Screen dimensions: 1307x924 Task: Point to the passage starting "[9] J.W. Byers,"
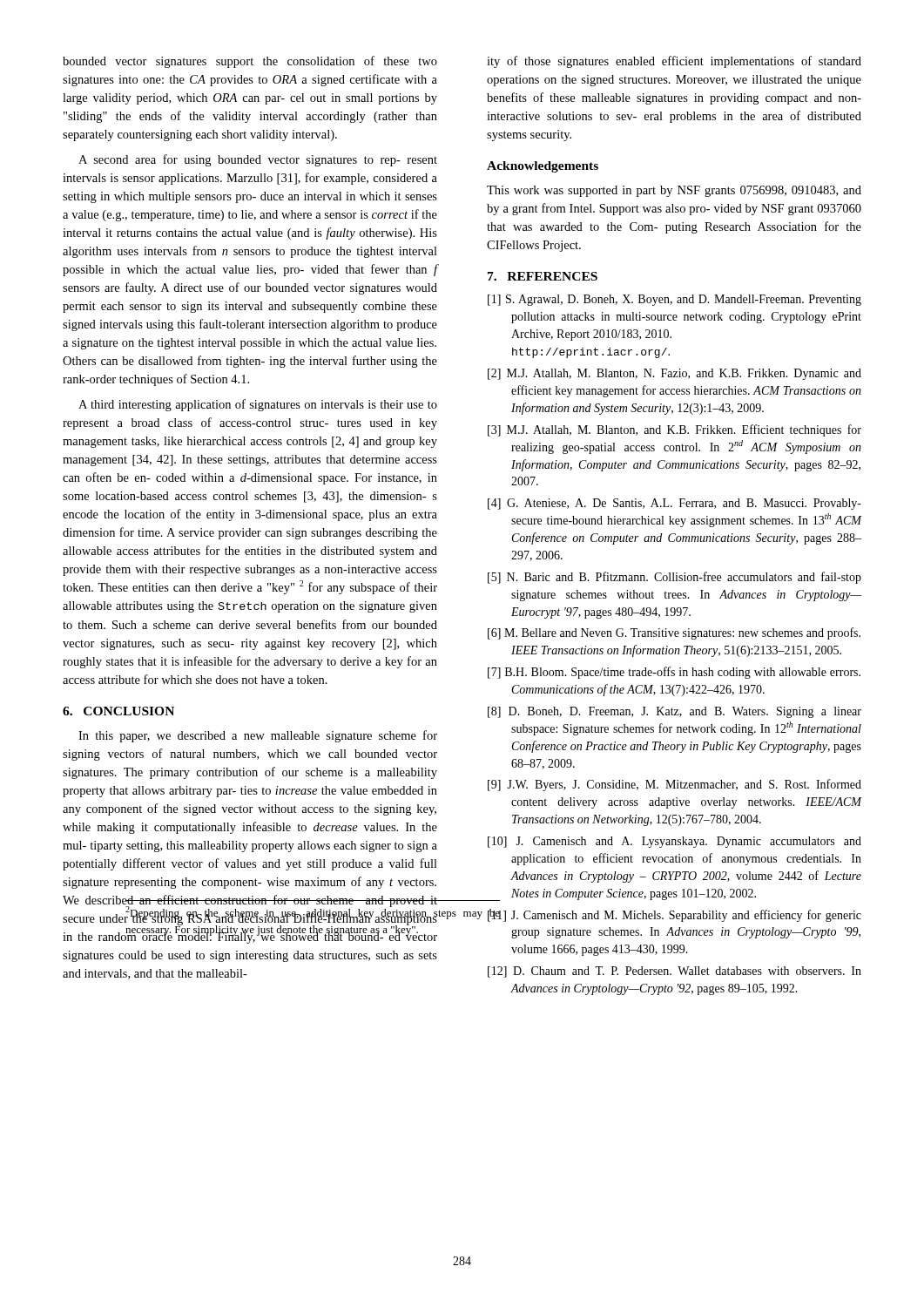pos(674,803)
